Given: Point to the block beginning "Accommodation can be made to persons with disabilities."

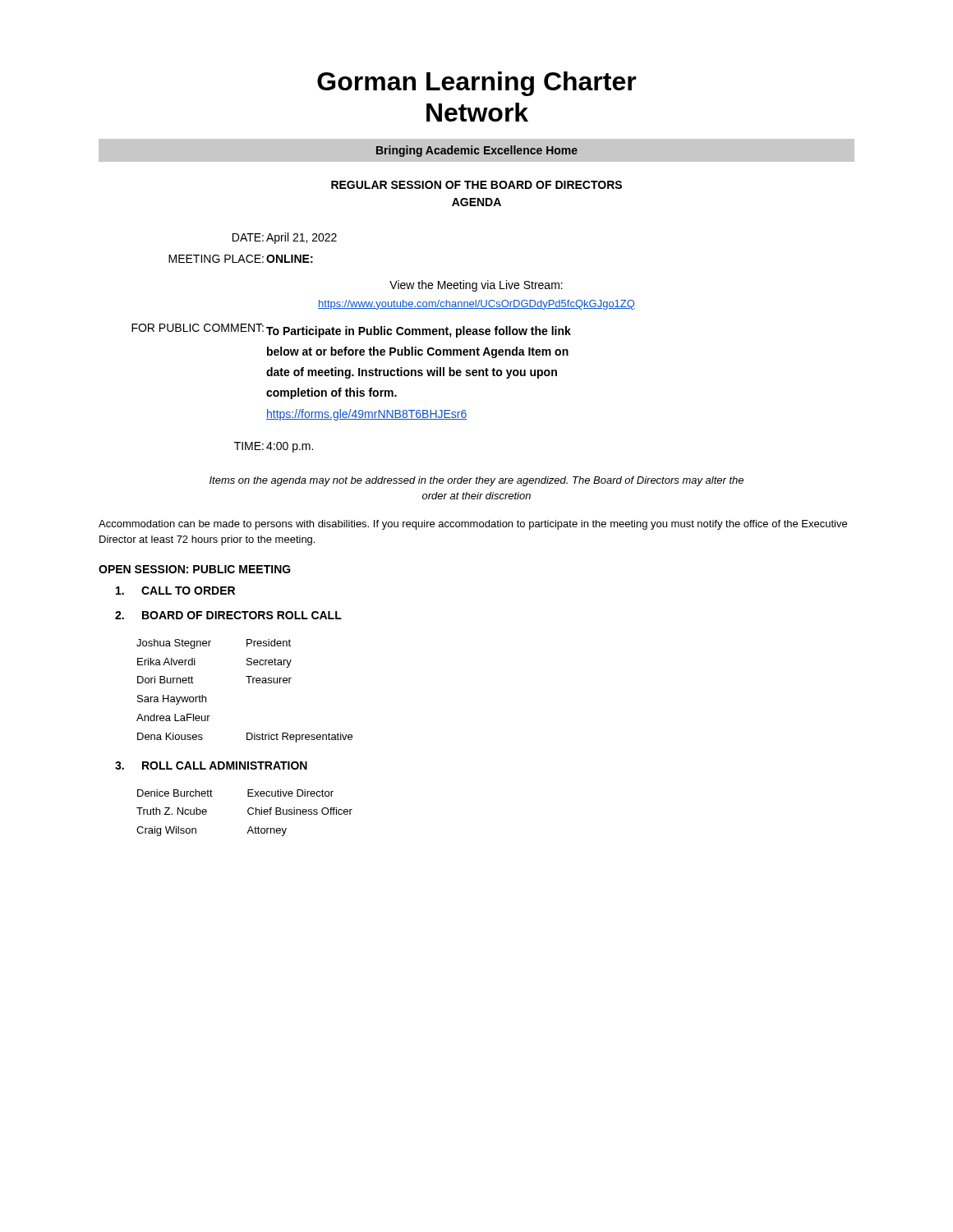Looking at the screenshot, I should click(x=473, y=531).
